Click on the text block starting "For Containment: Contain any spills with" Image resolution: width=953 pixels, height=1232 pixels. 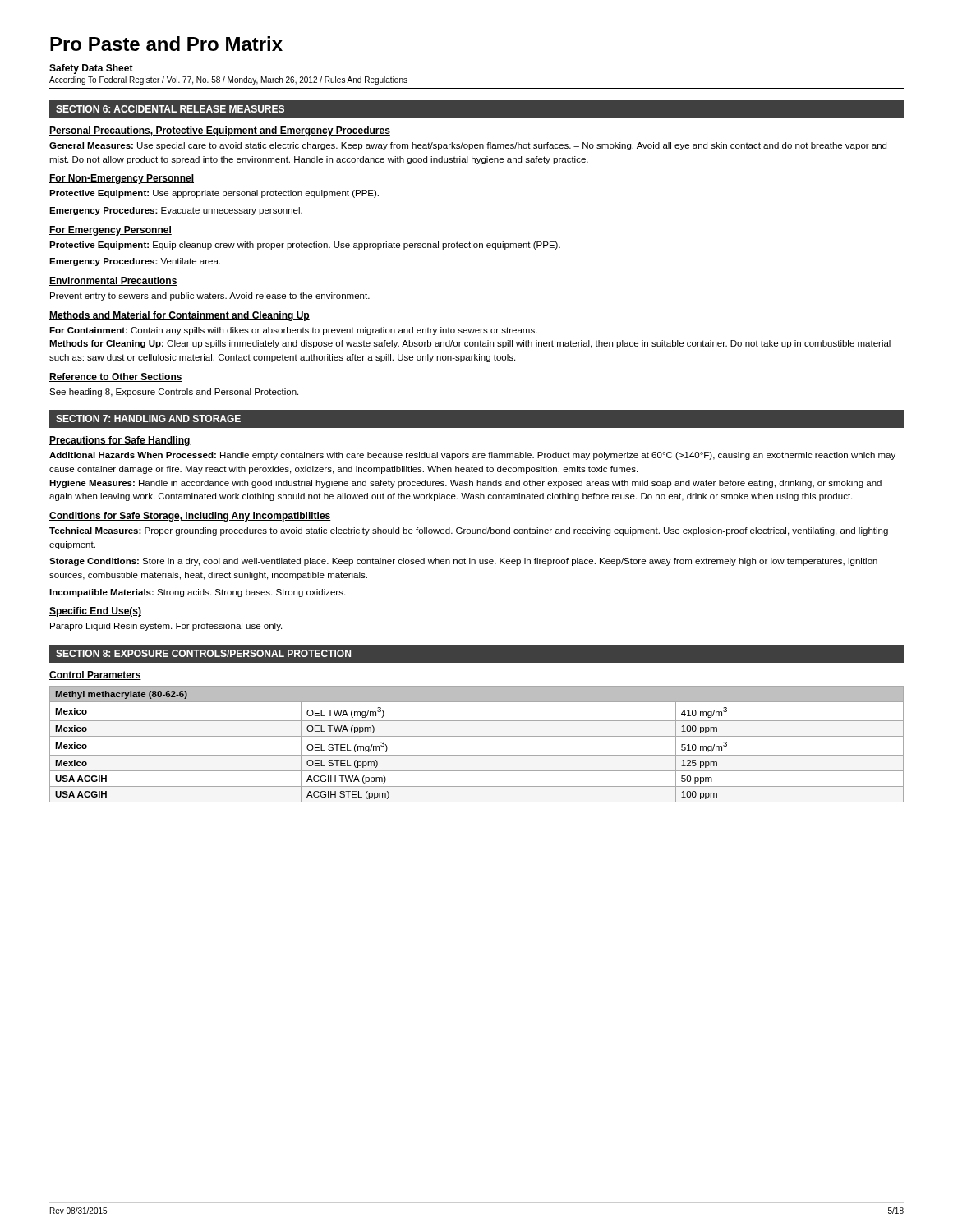point(470,344)
